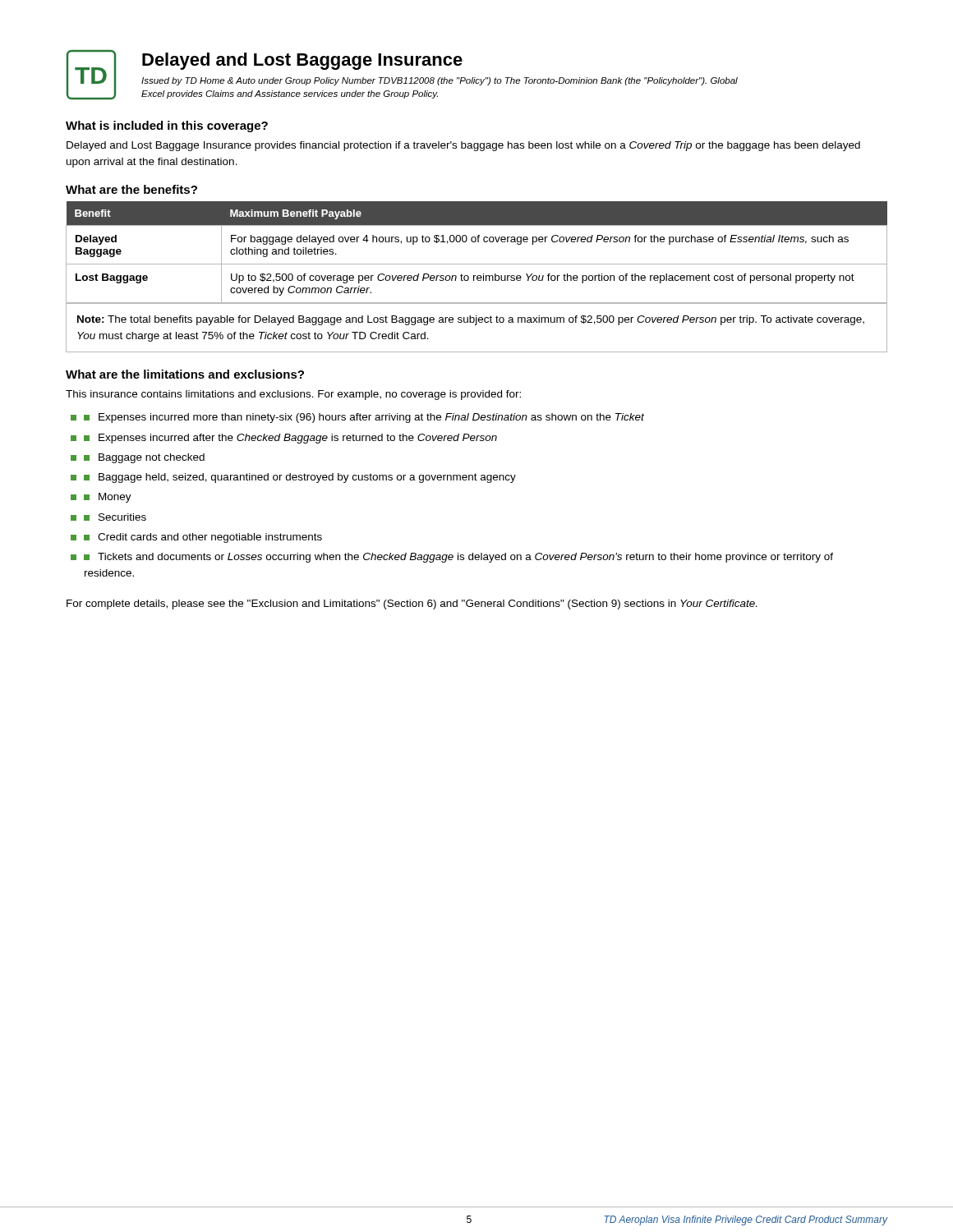Locate the table with the text "For baggage delayed"

476,252
